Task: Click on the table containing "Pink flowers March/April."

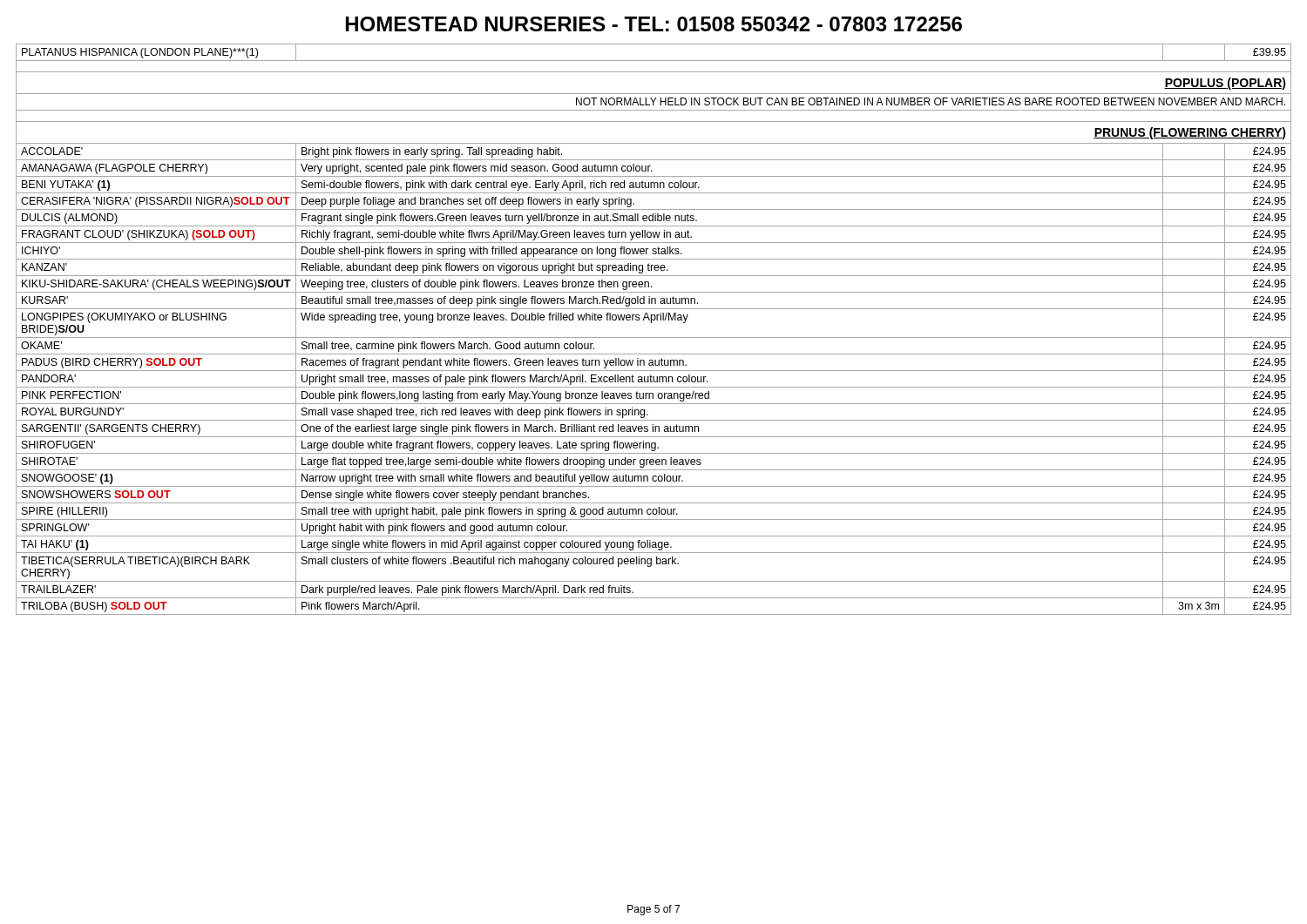Action: pyautogui.click(x=654, y=329)
